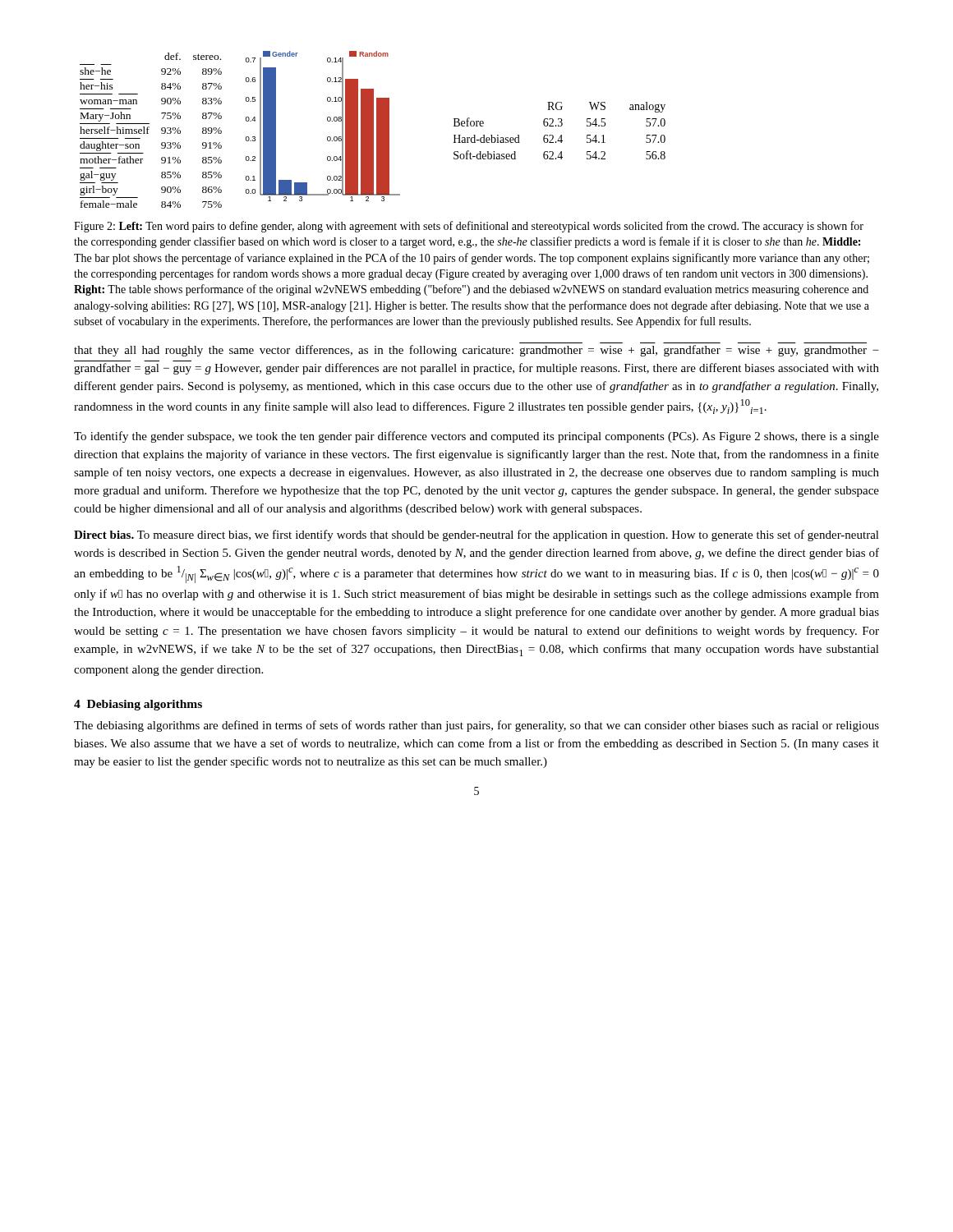Select the block starting "To identify the gender subspace, we"
Viewport: 953px width, 1232px height.
[x=476, y=472]
